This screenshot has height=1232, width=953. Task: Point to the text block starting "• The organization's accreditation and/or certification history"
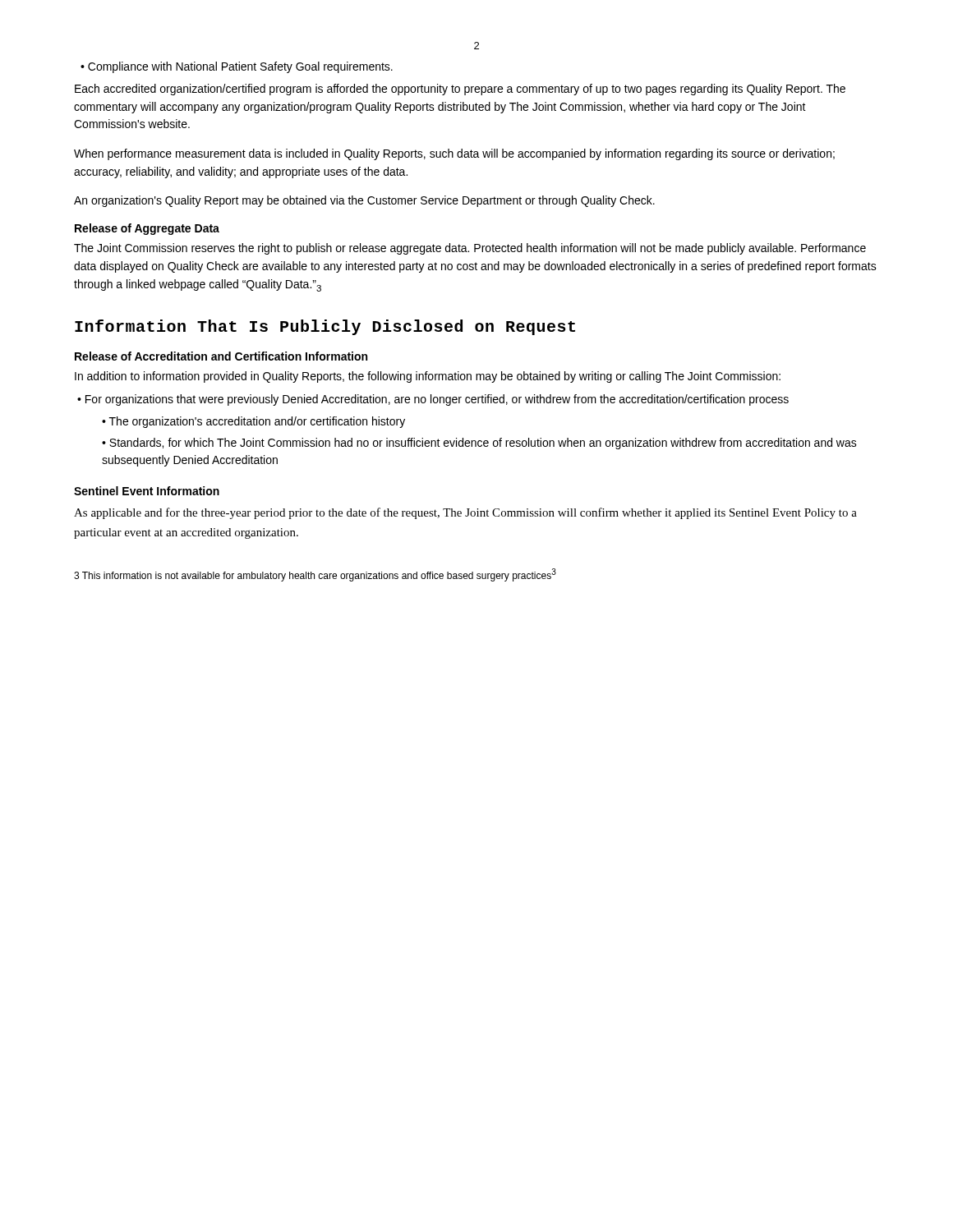[x=254, y=421]
